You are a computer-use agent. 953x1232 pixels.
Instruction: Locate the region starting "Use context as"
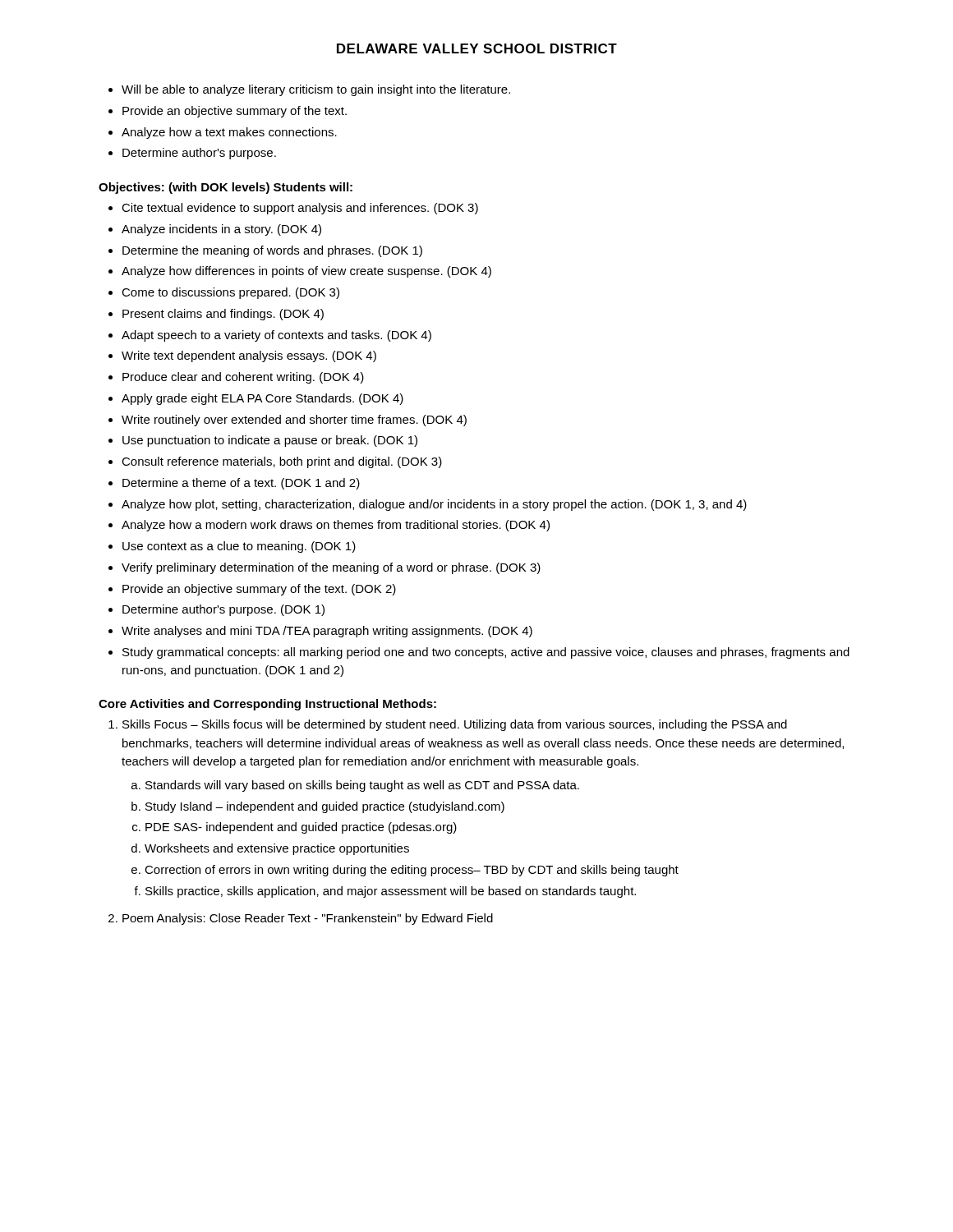(239, 546)
